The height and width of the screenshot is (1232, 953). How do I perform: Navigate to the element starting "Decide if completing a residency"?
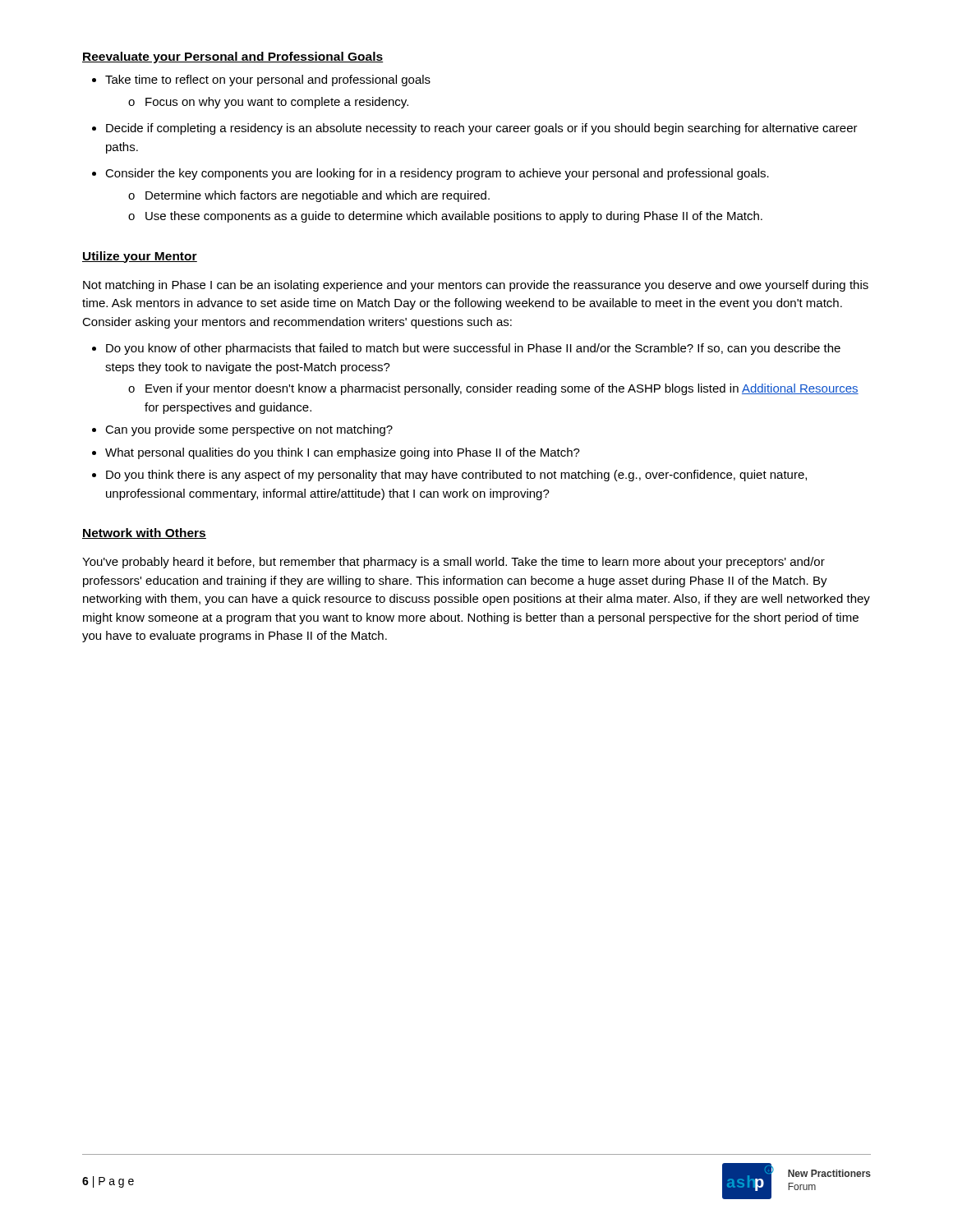(476, 138)
